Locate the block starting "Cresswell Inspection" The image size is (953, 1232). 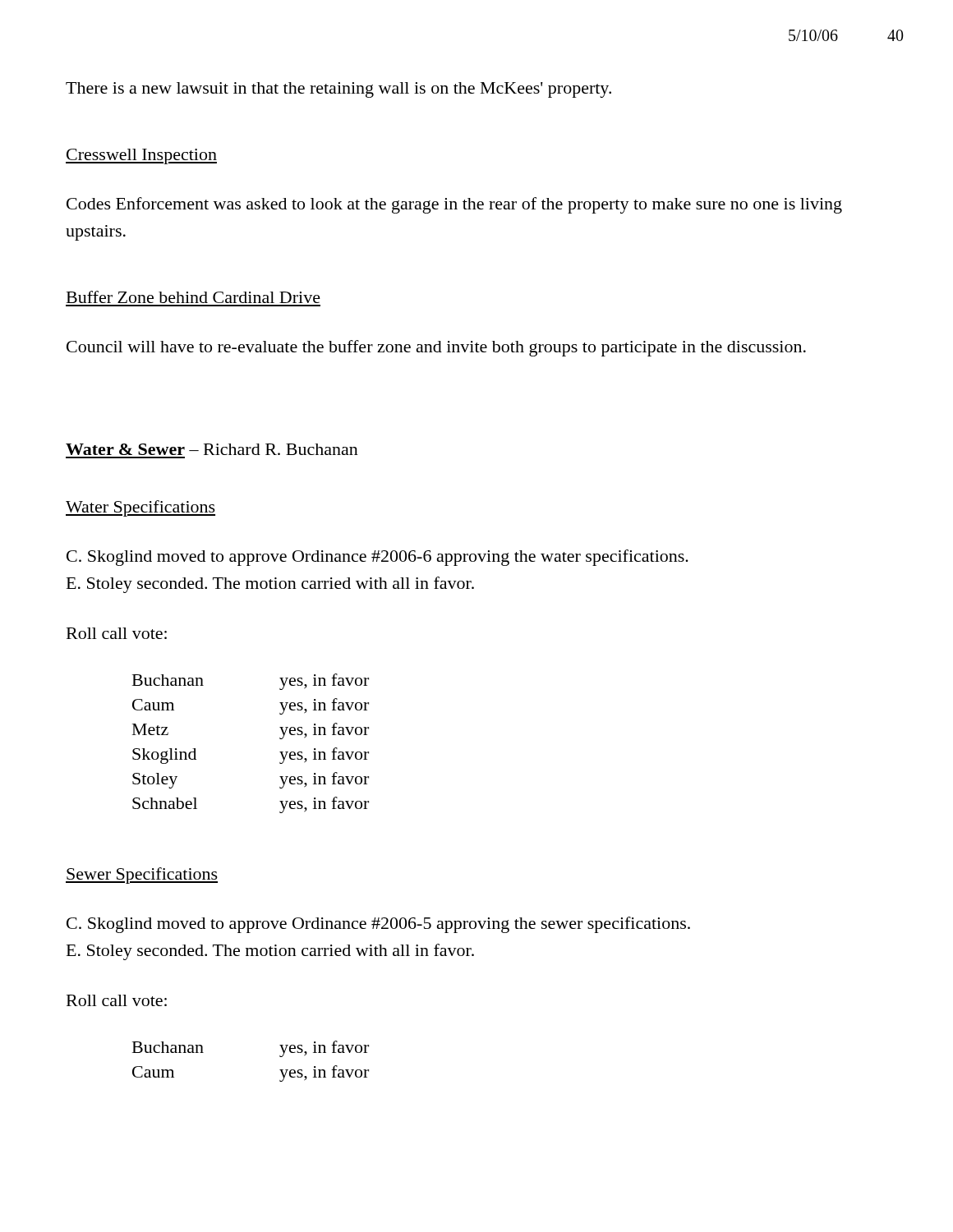(x=141, y=154)
